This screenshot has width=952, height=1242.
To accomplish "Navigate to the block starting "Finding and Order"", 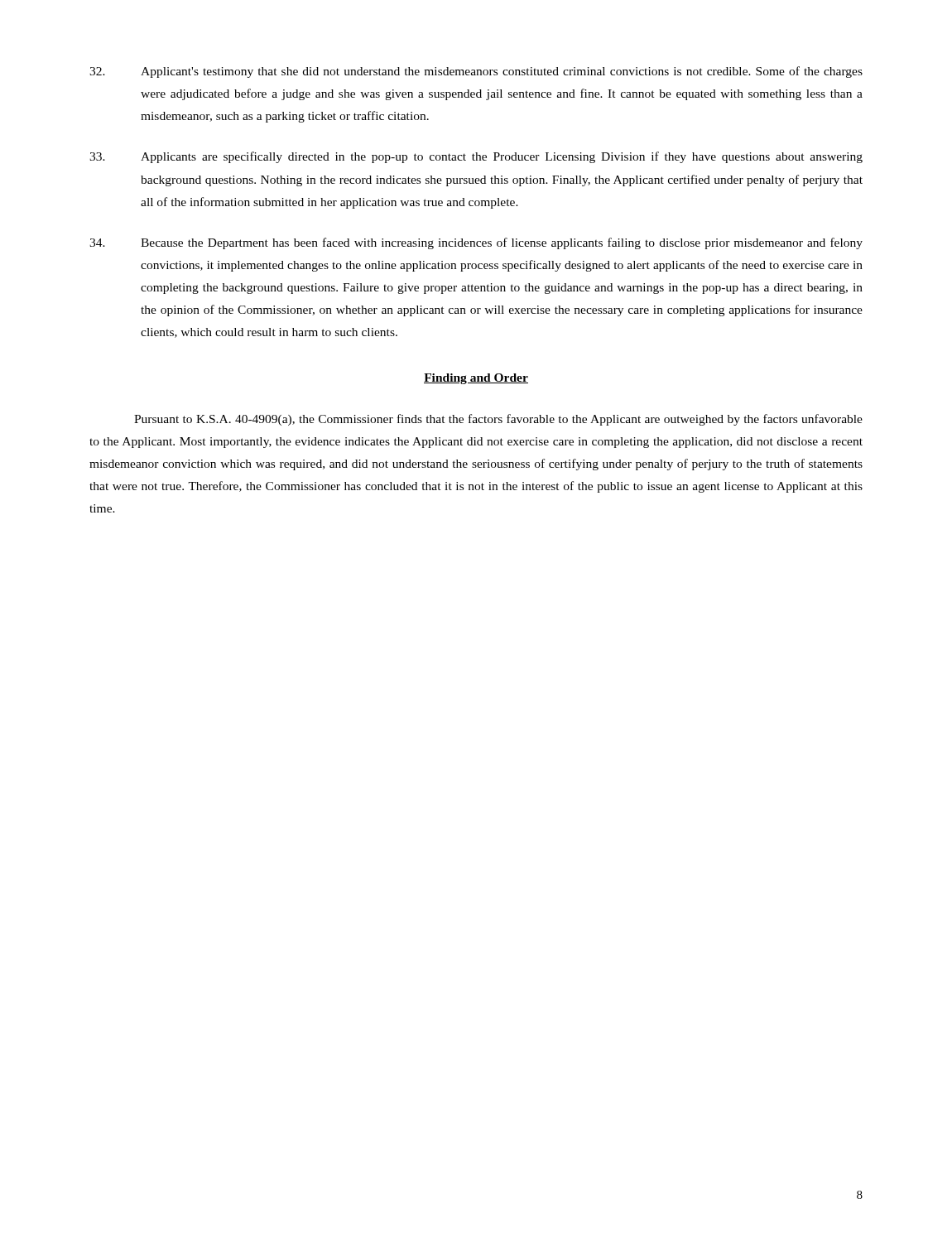I will pyautogui.click(x=476, y=377).
